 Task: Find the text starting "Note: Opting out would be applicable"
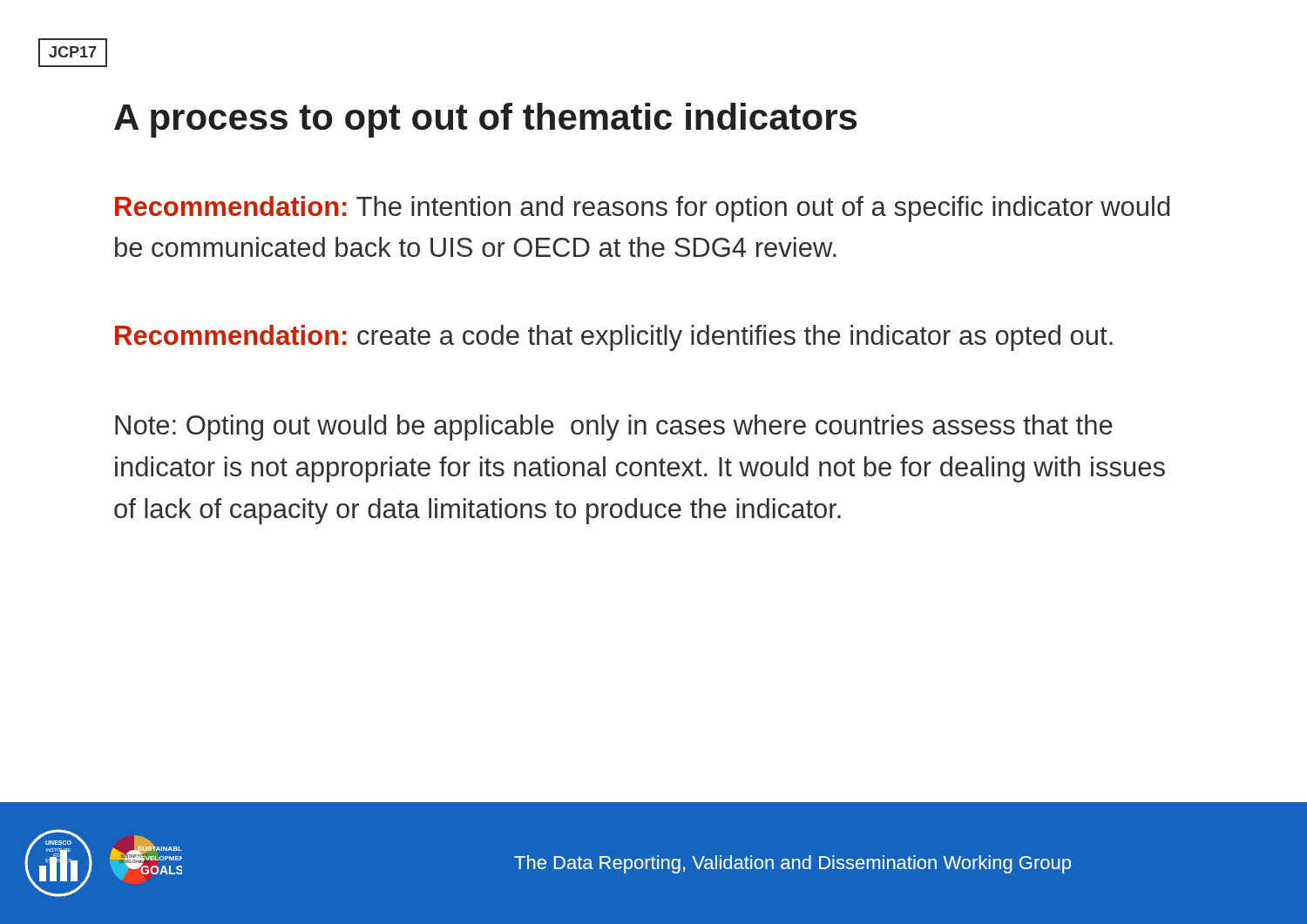[x=640, y=467]
